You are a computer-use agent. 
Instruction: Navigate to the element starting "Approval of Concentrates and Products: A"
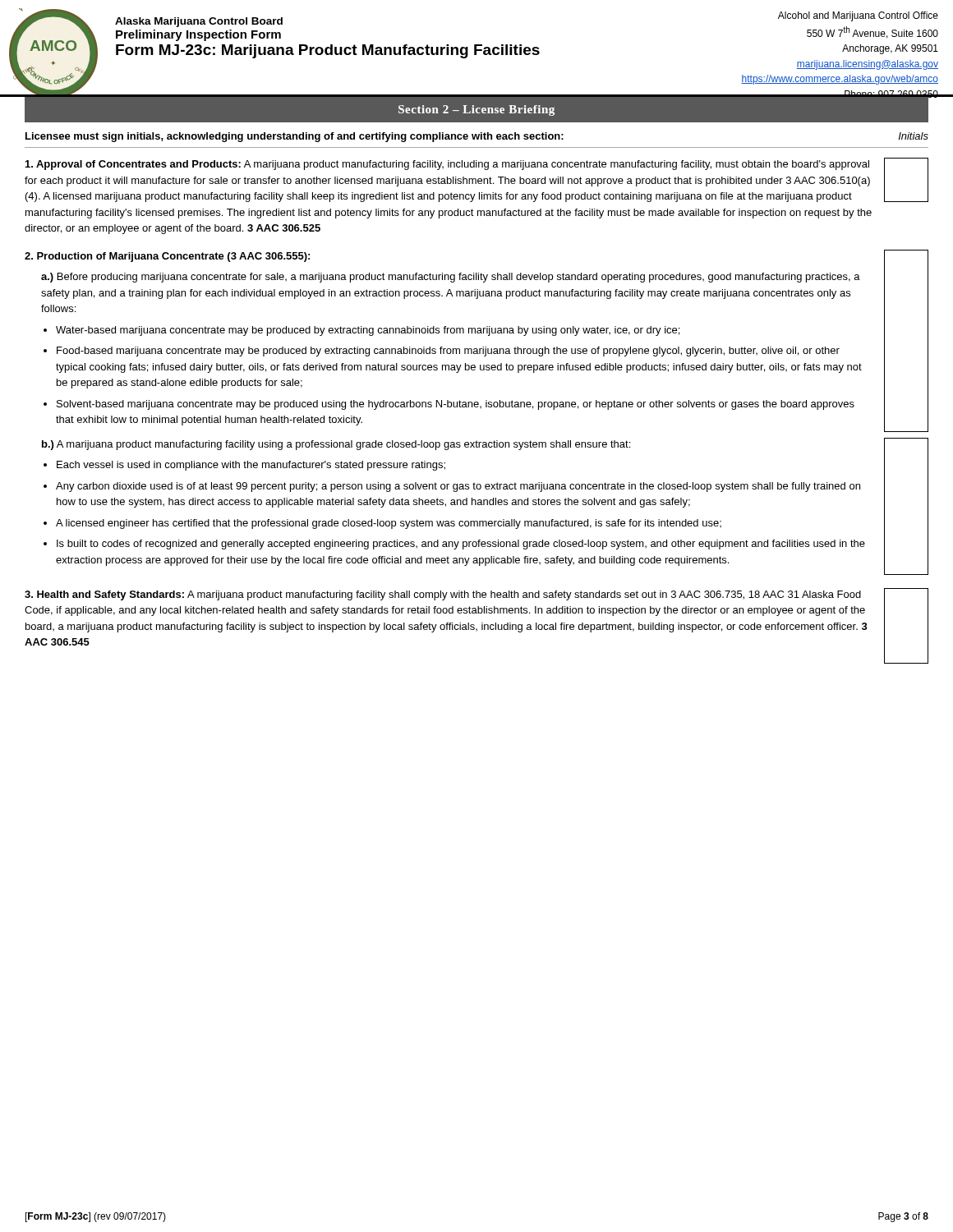tap(448, 196)
